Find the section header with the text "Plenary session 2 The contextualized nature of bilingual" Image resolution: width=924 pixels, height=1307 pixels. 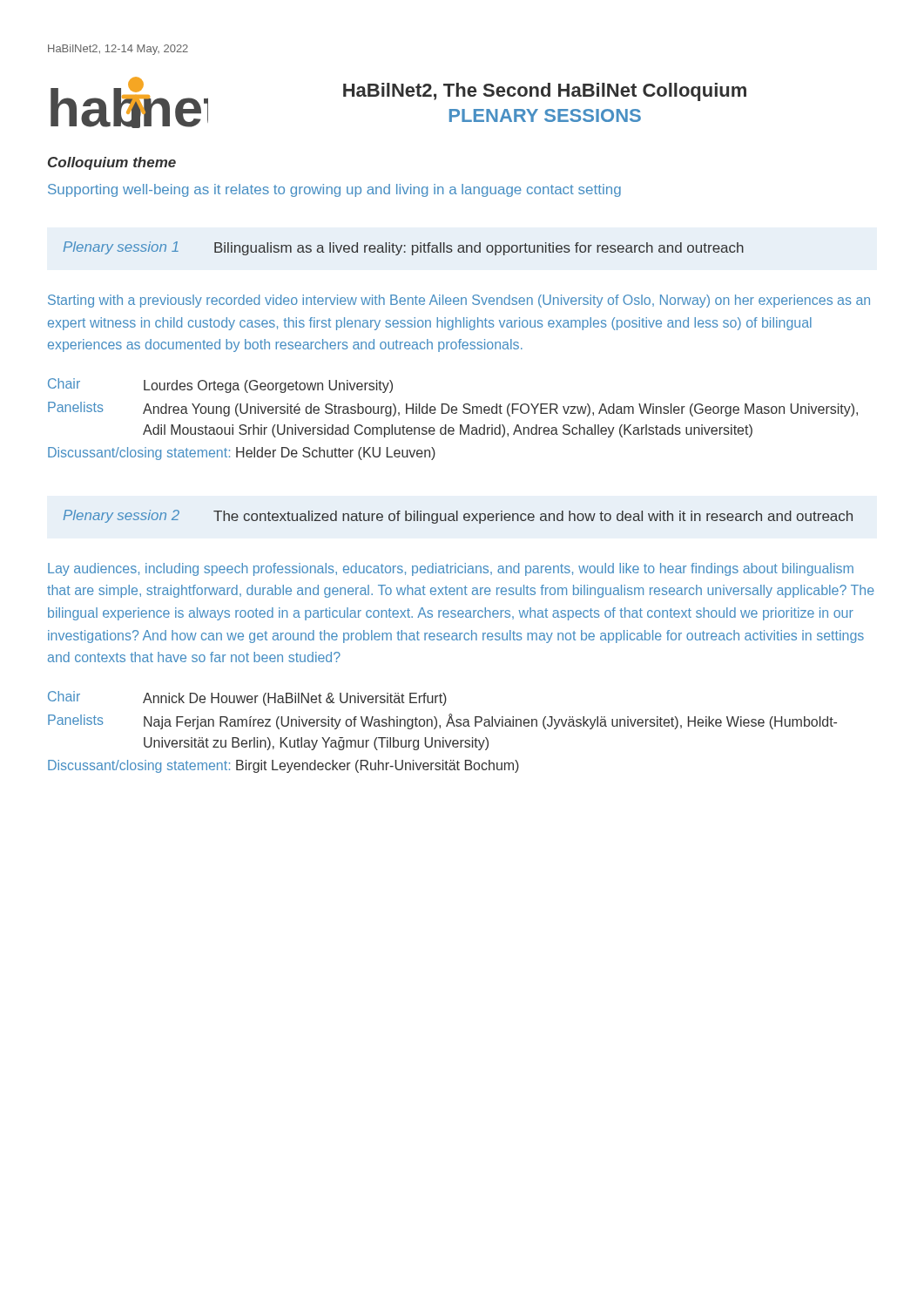[458, 517]
